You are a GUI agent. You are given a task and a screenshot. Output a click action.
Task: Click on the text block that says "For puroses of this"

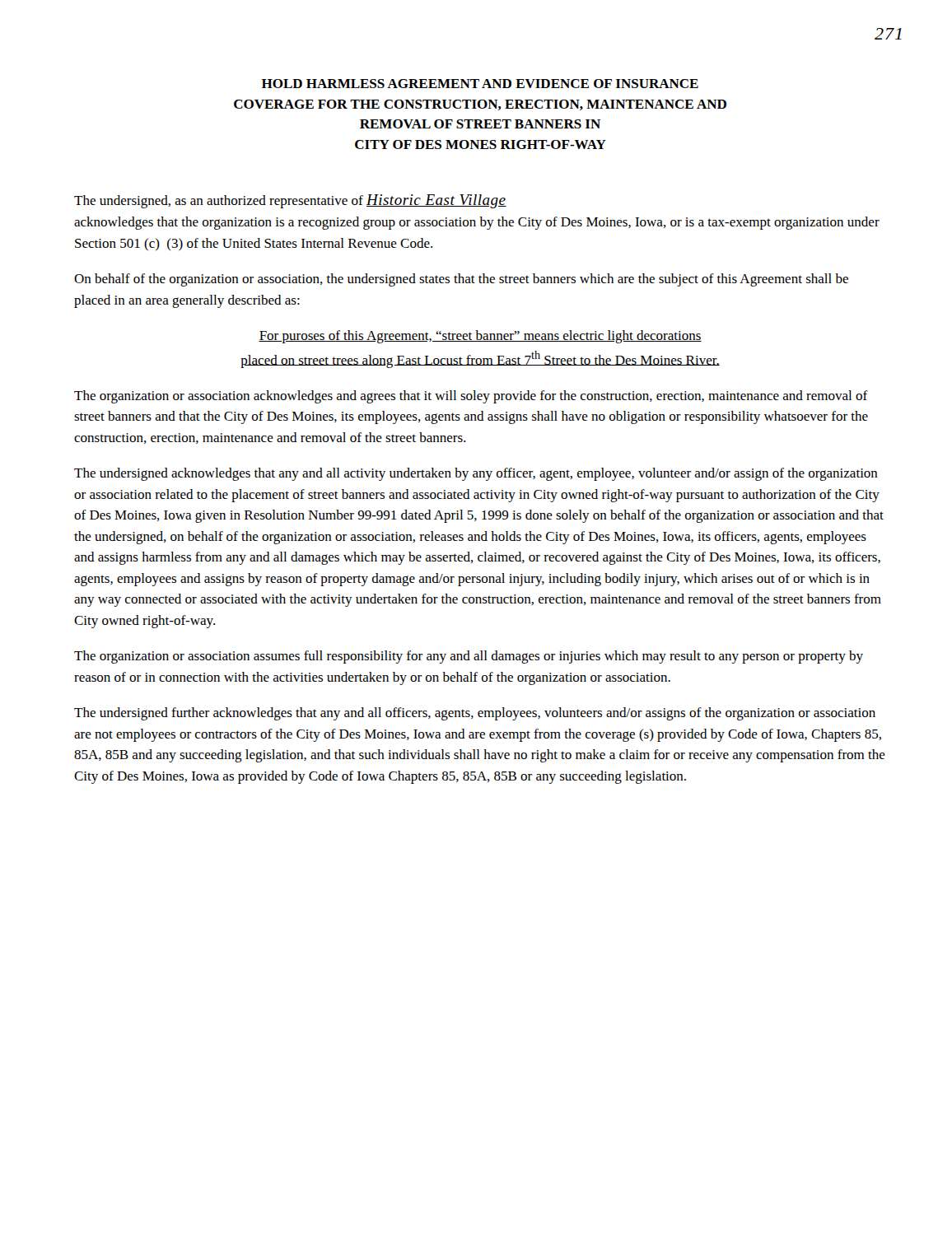480,348
